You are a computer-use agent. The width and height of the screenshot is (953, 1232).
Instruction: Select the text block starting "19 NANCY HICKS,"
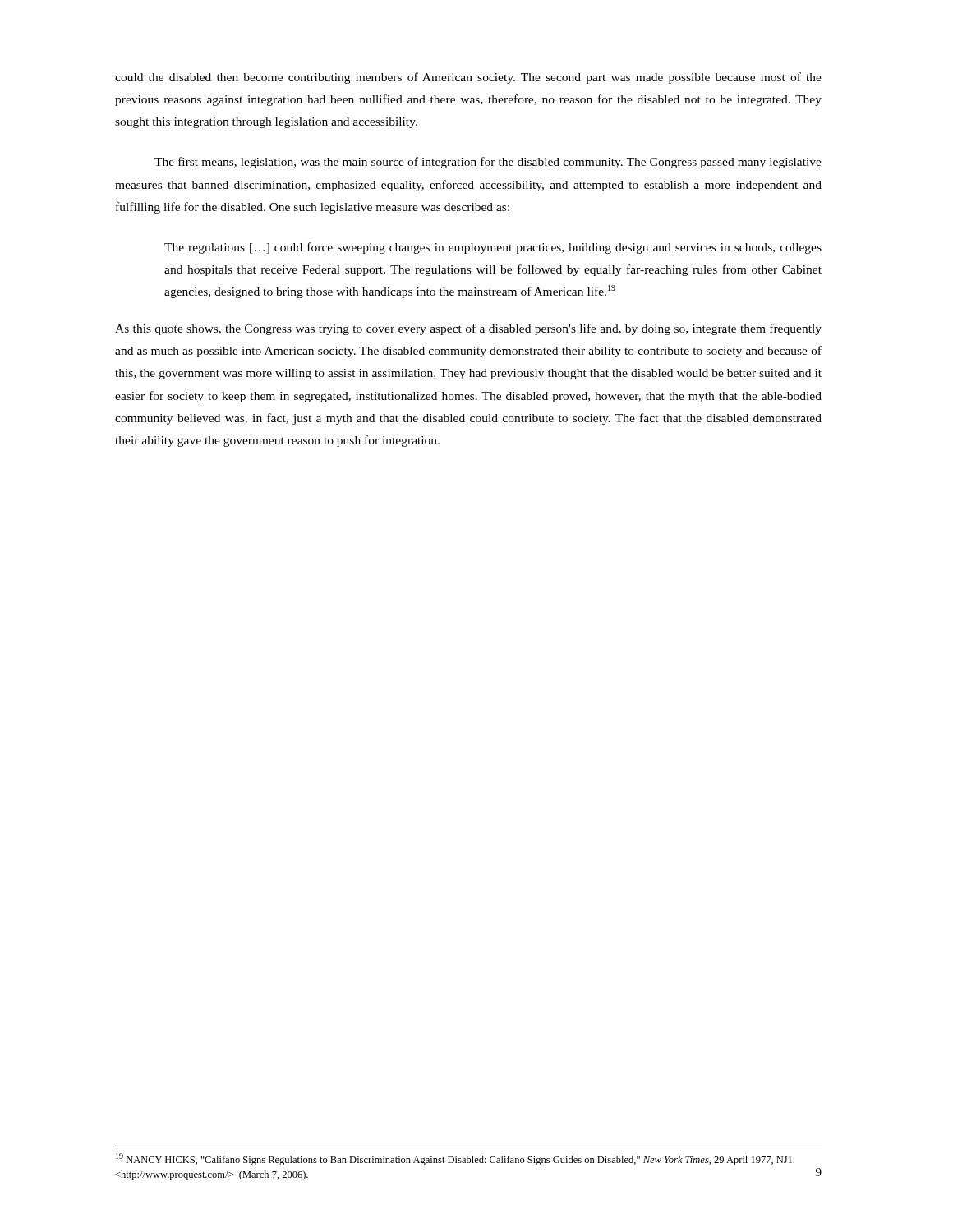click(x=455, y=1166)
